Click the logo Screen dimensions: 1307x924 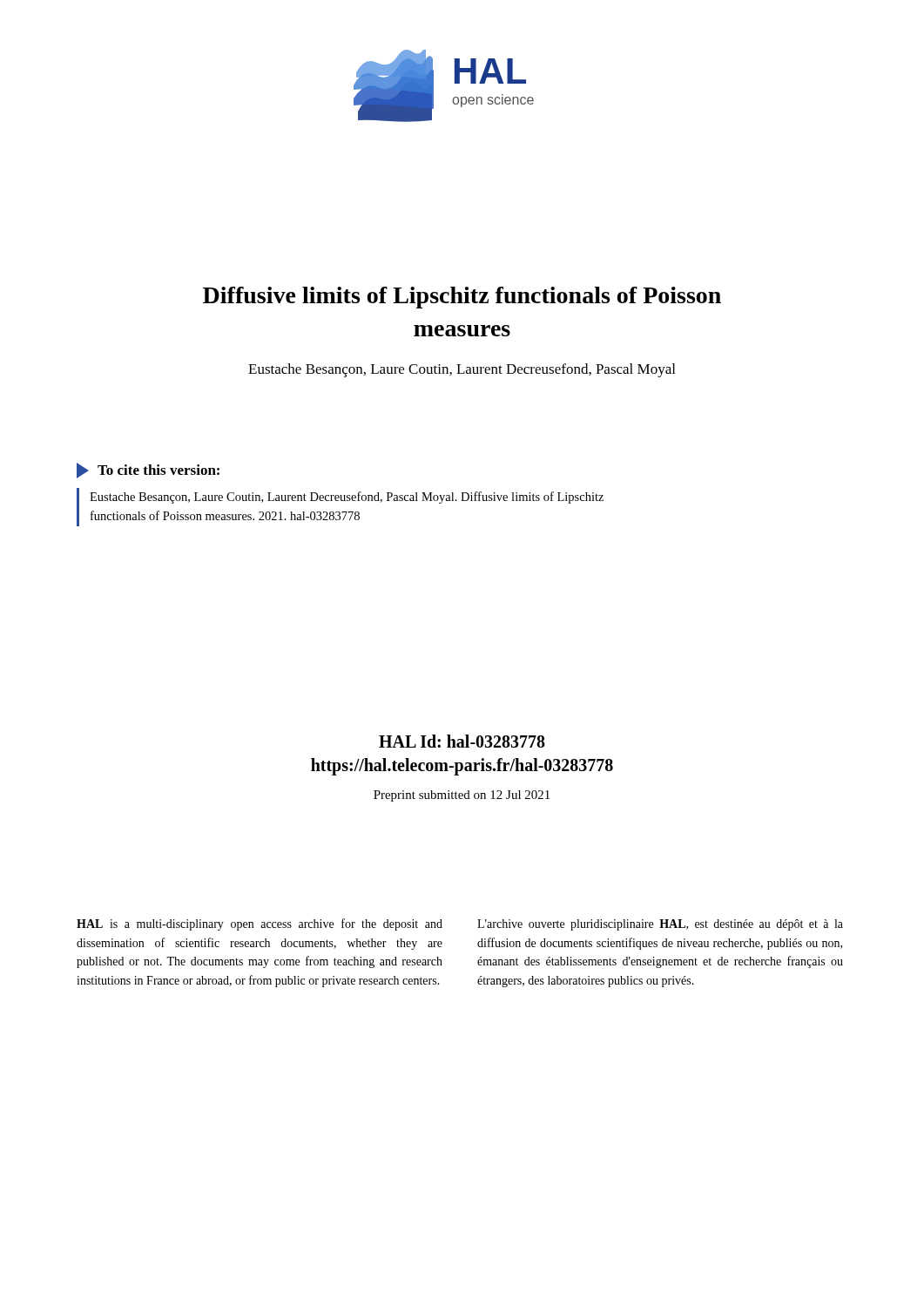coord(462,87)
